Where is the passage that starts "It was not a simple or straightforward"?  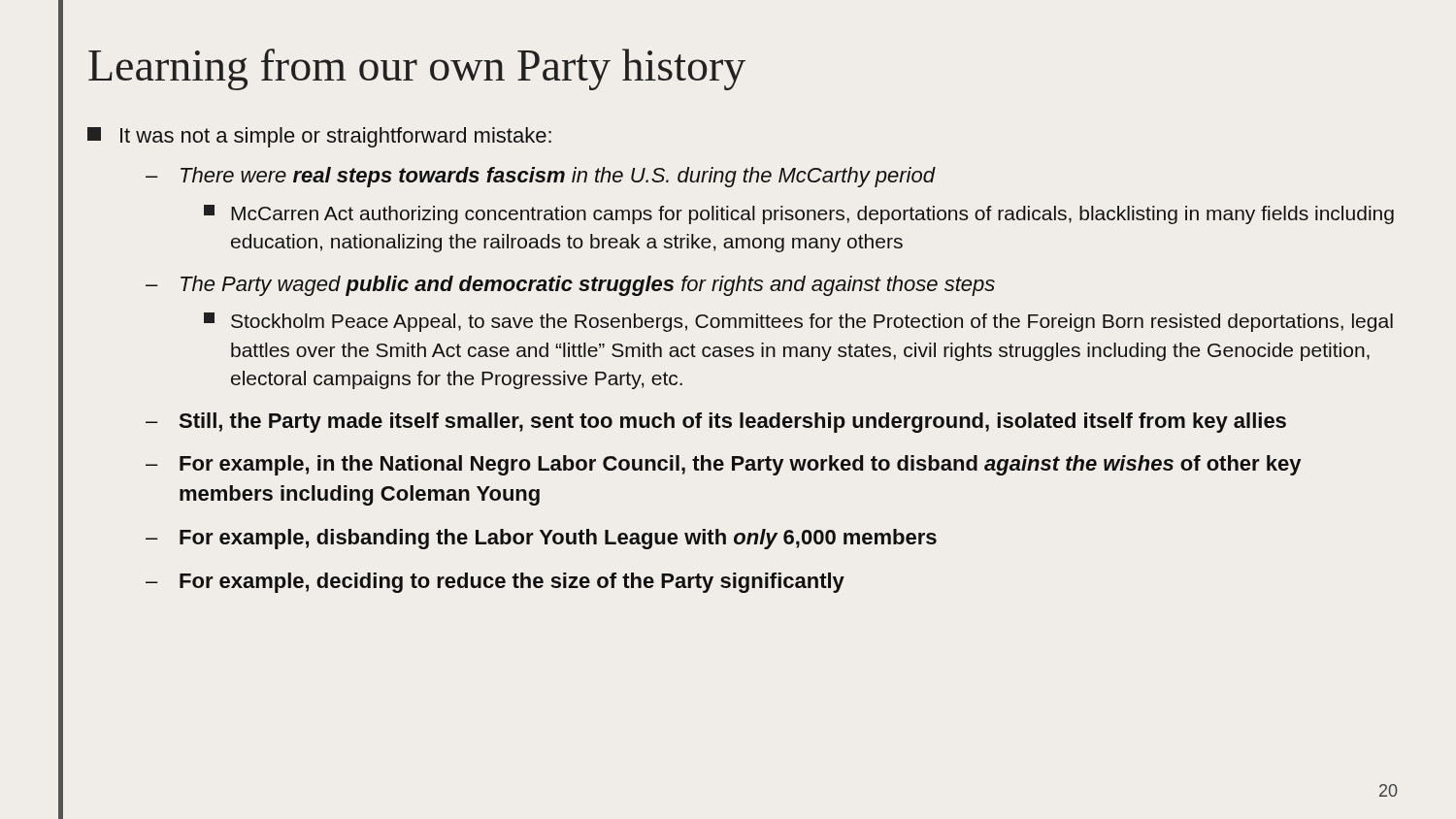[319, 137]
